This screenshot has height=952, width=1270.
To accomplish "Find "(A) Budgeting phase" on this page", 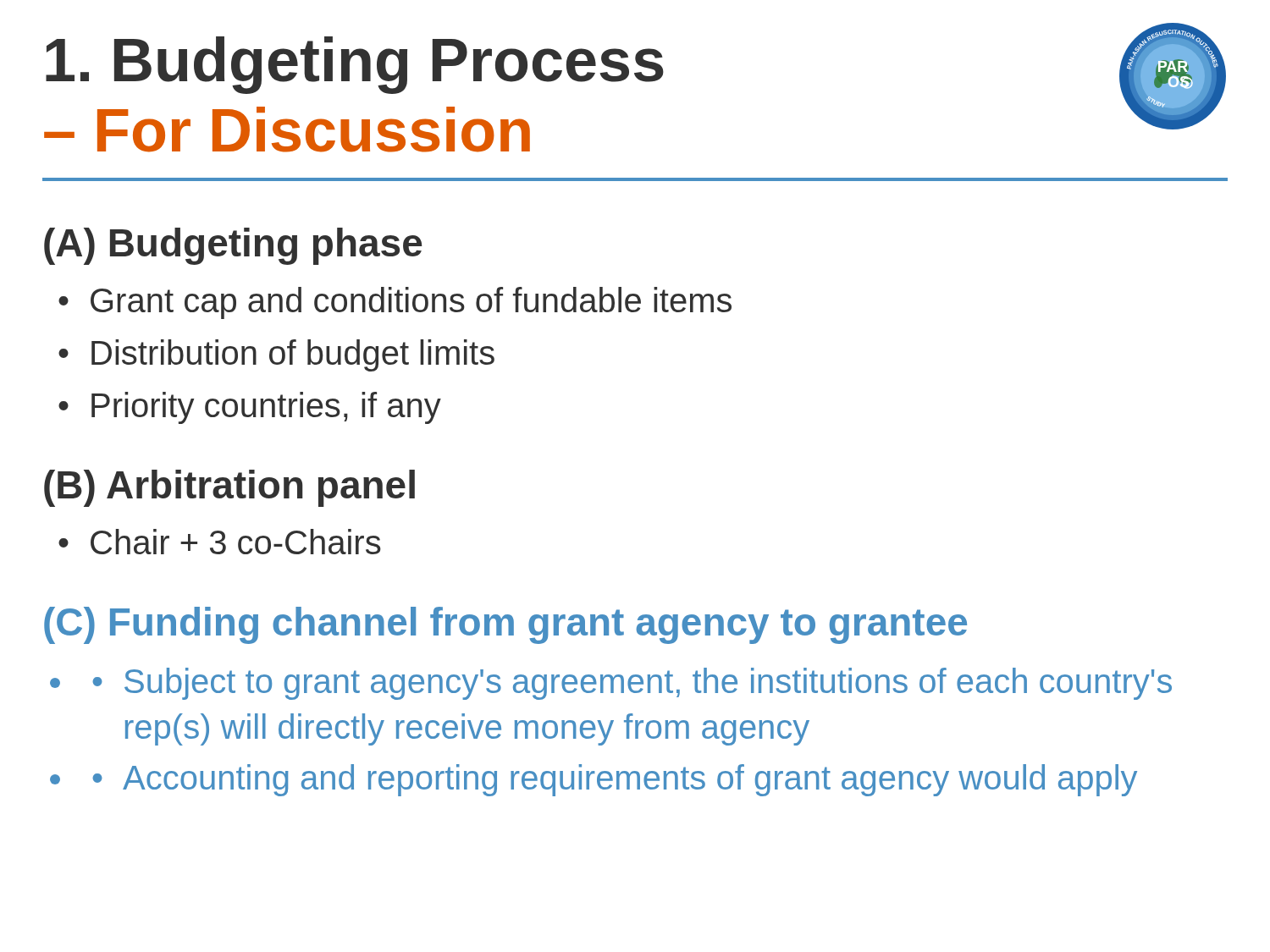I will pyautogui.click(x=233, y=243).
